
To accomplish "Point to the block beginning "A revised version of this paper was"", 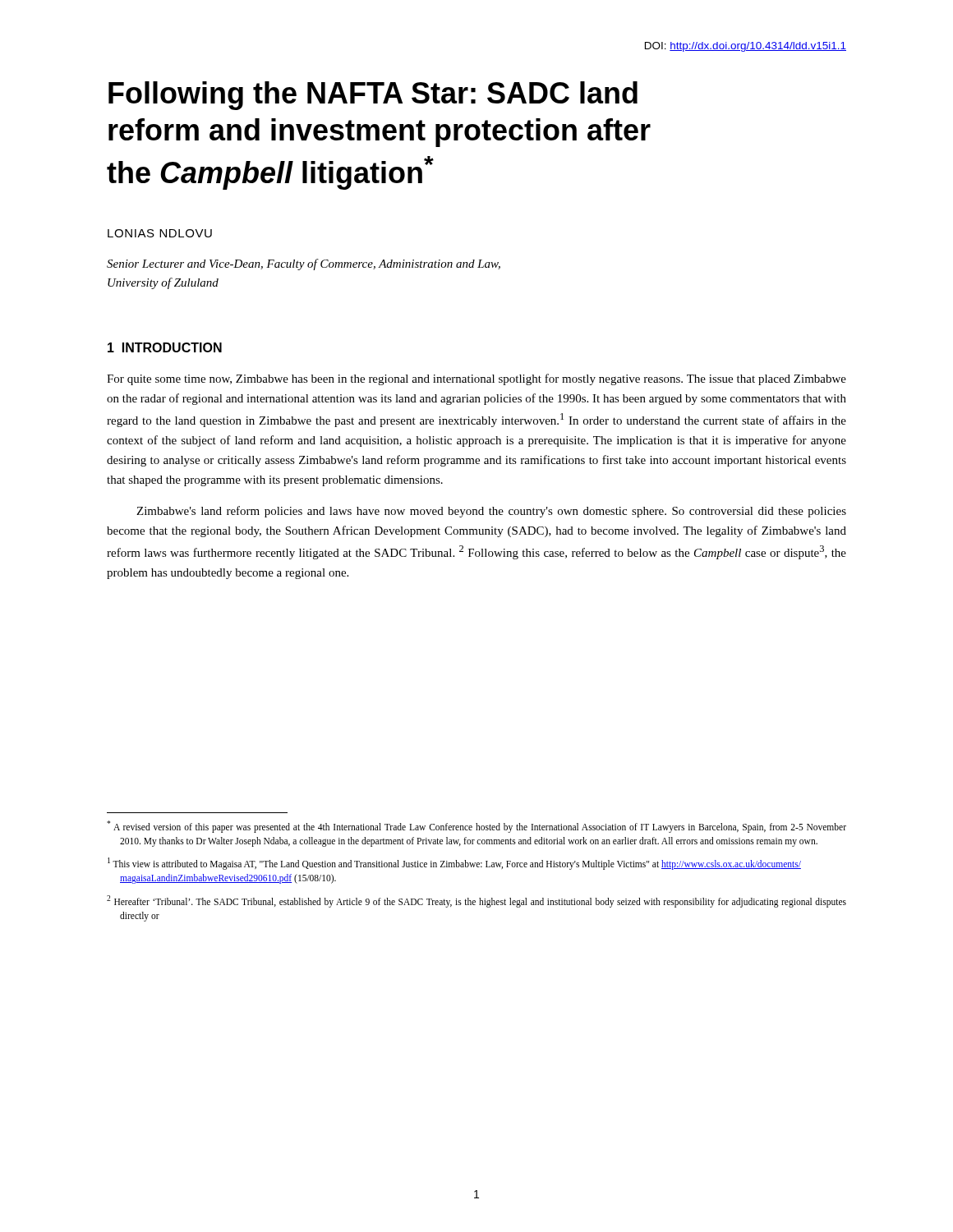I will click(476, 832).
